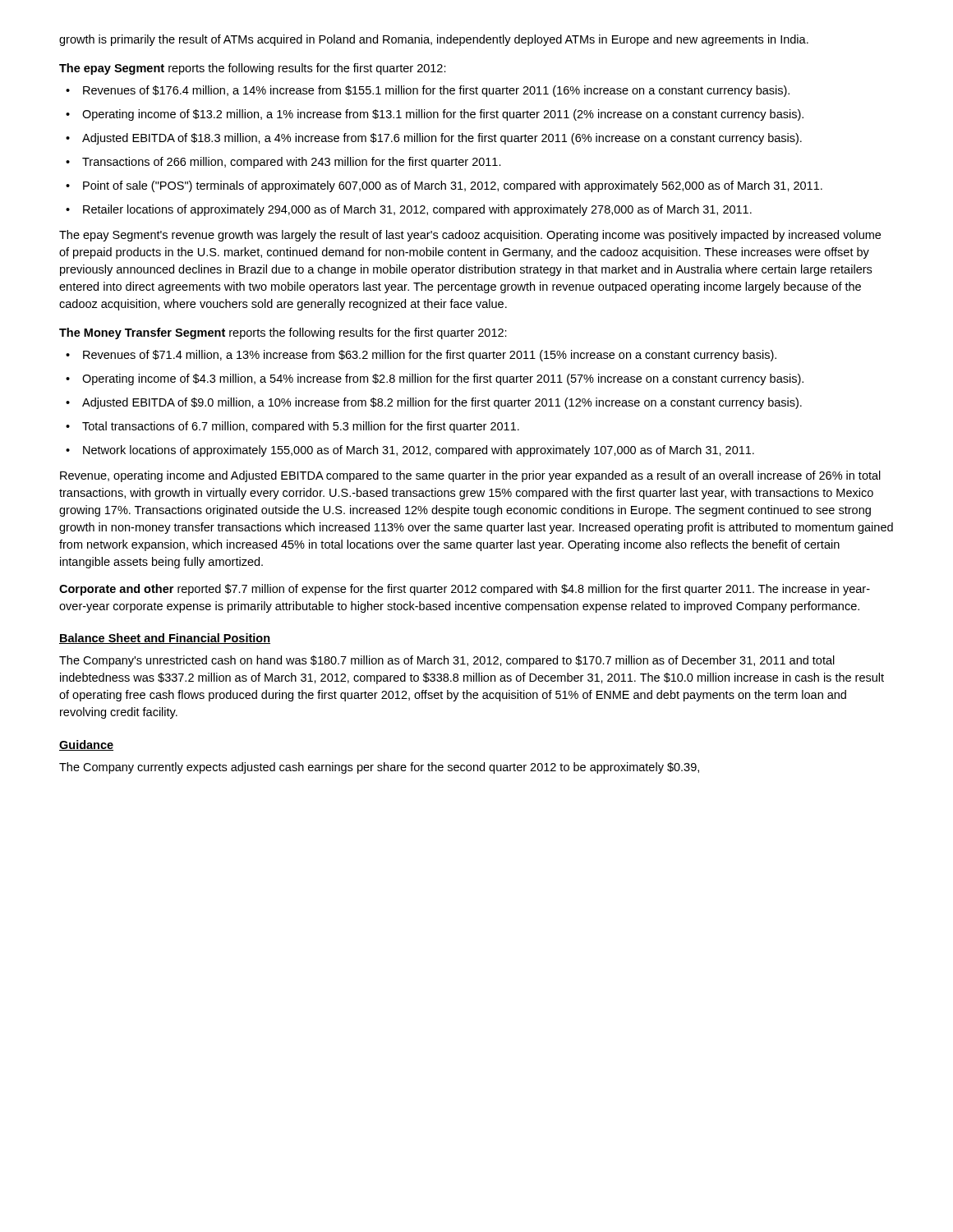Viewport: 953px width, 1232px height.
Task: Locate the region starting "Corporate and other reported $7.7"
Action: (x=465, y=598)
